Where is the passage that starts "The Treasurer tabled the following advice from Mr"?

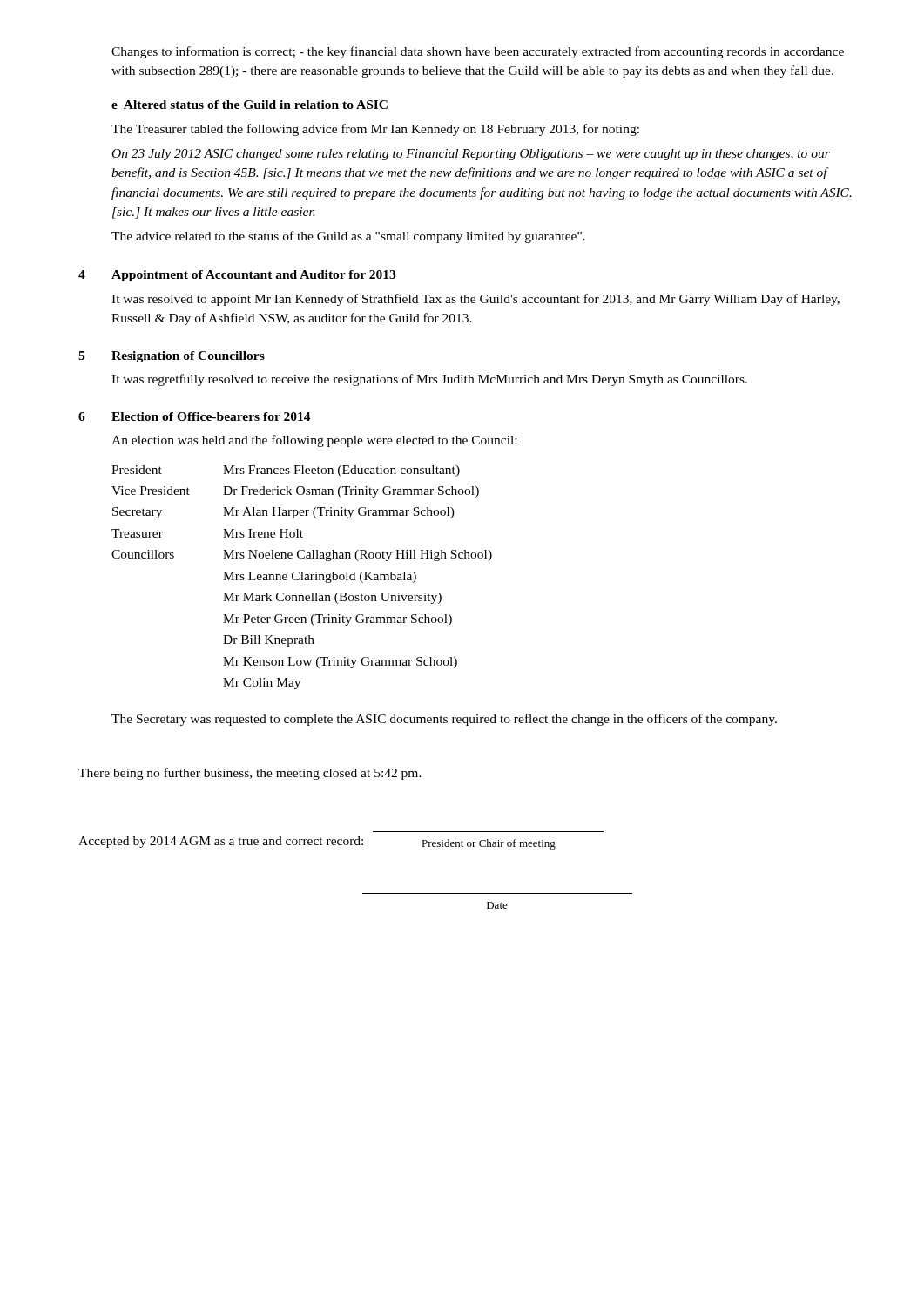(376, 129)
